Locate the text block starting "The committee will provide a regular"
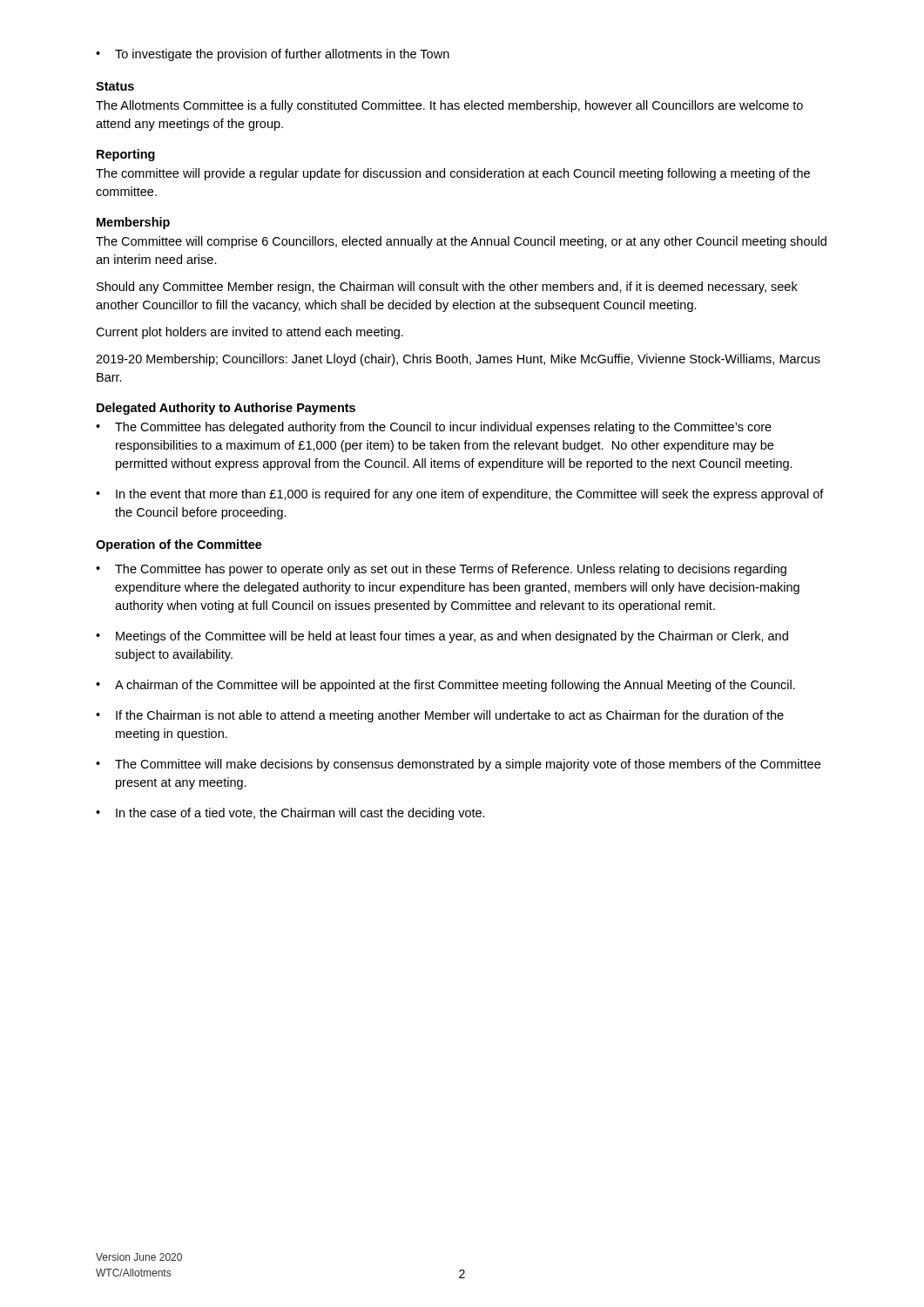 pos(462,183)
